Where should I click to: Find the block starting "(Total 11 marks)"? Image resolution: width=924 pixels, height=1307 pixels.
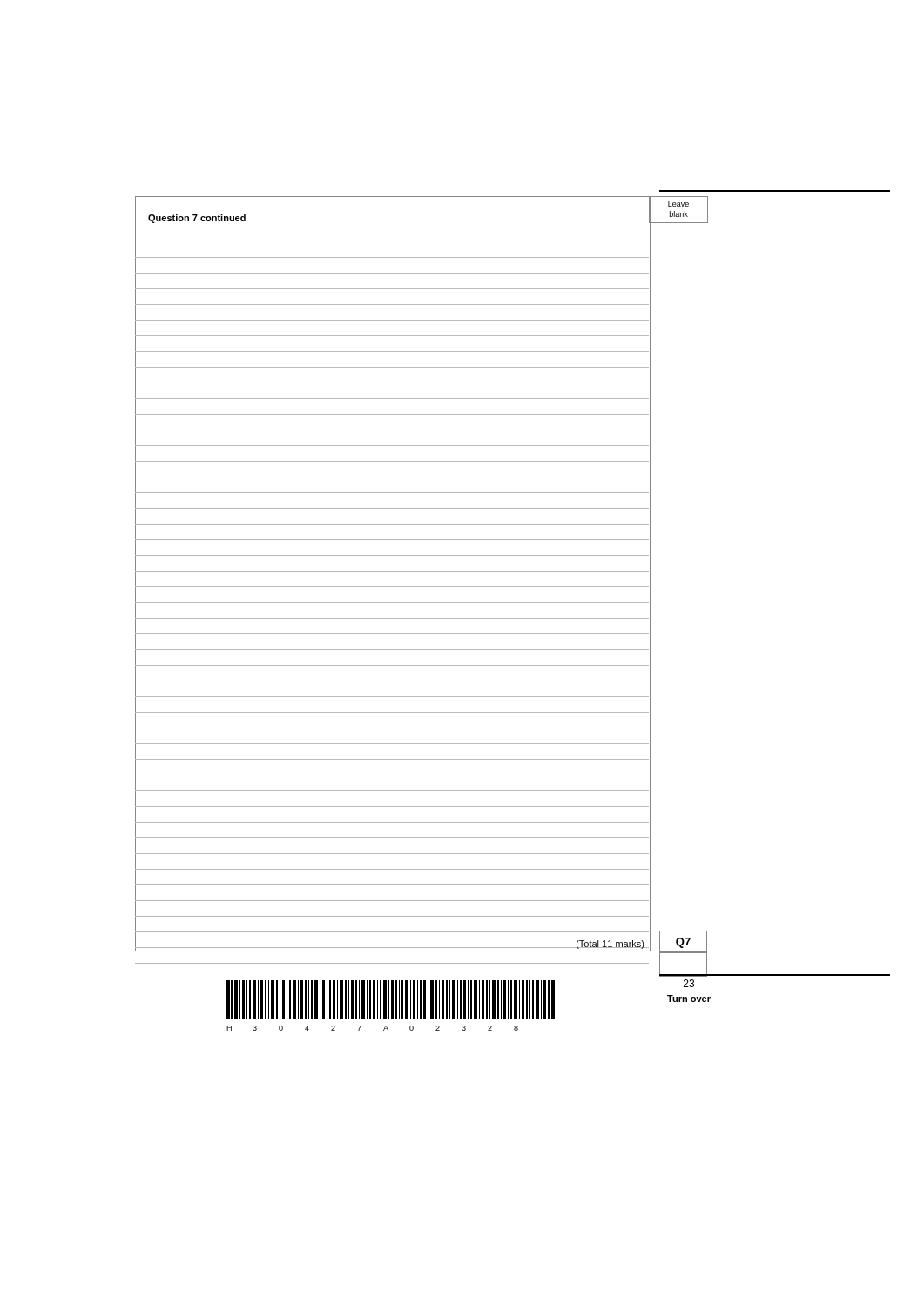[610, 944]
